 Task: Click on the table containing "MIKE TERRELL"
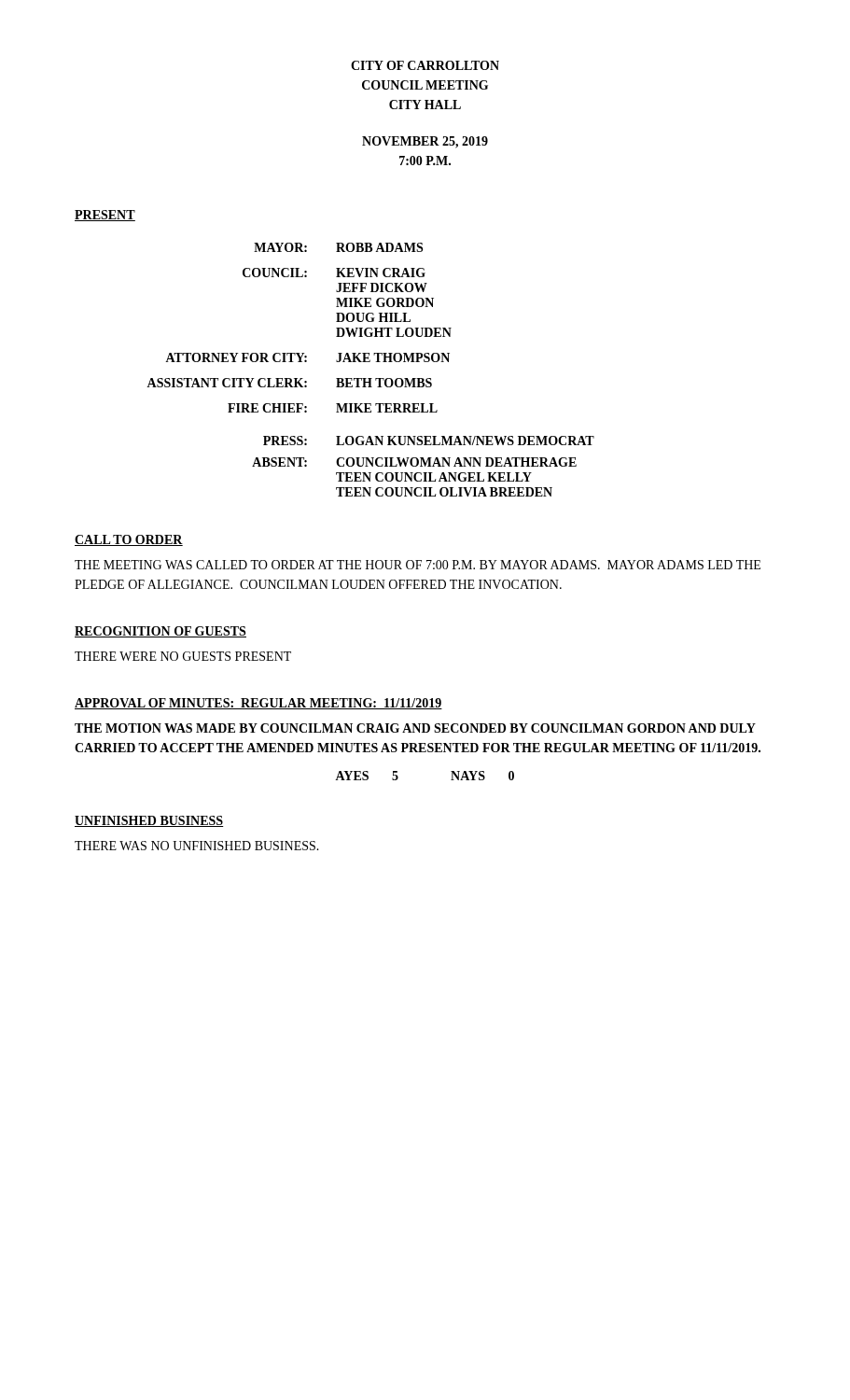[425, 371]
